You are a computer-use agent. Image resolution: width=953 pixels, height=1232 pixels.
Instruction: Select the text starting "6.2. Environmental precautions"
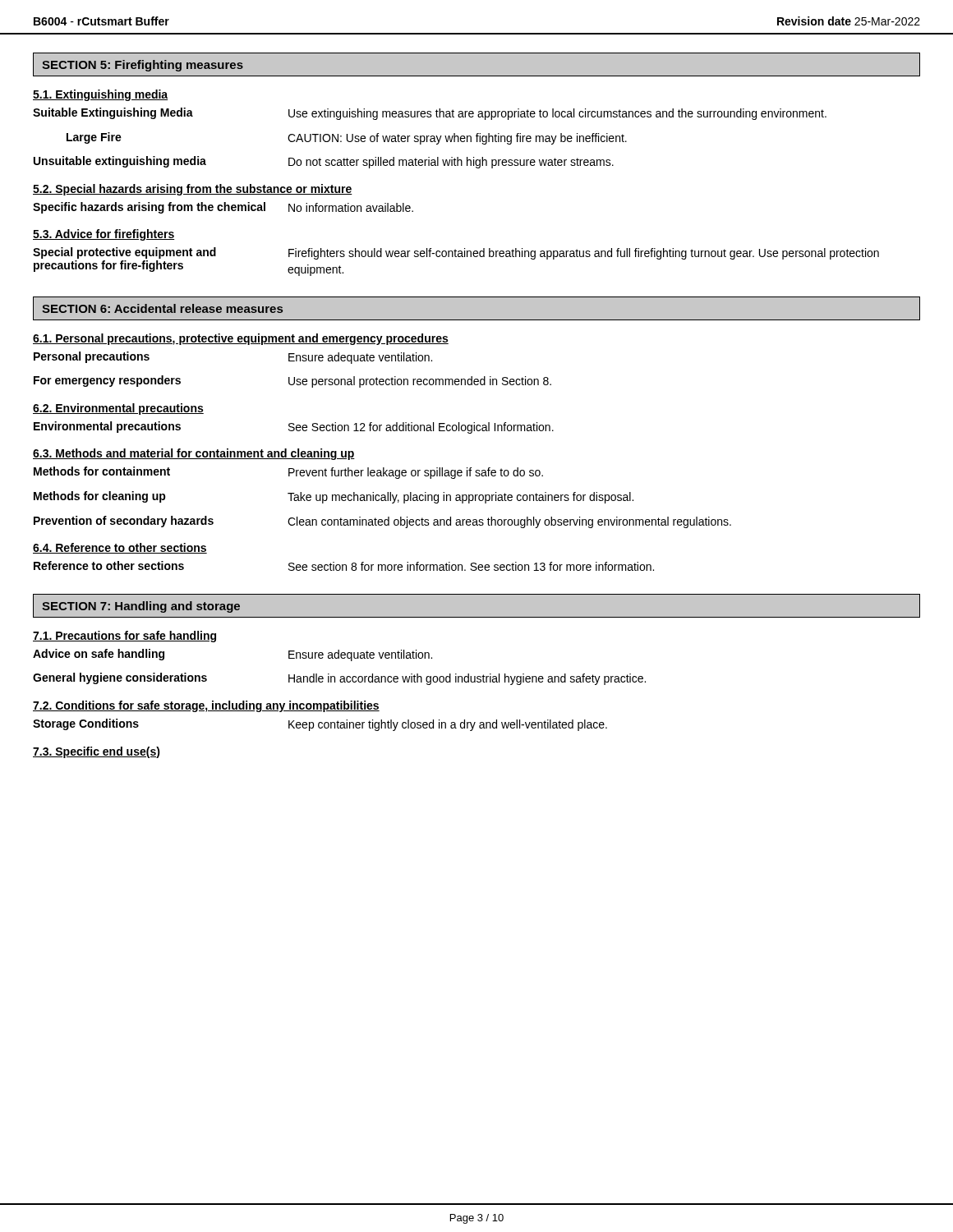[x=118, y=408]
